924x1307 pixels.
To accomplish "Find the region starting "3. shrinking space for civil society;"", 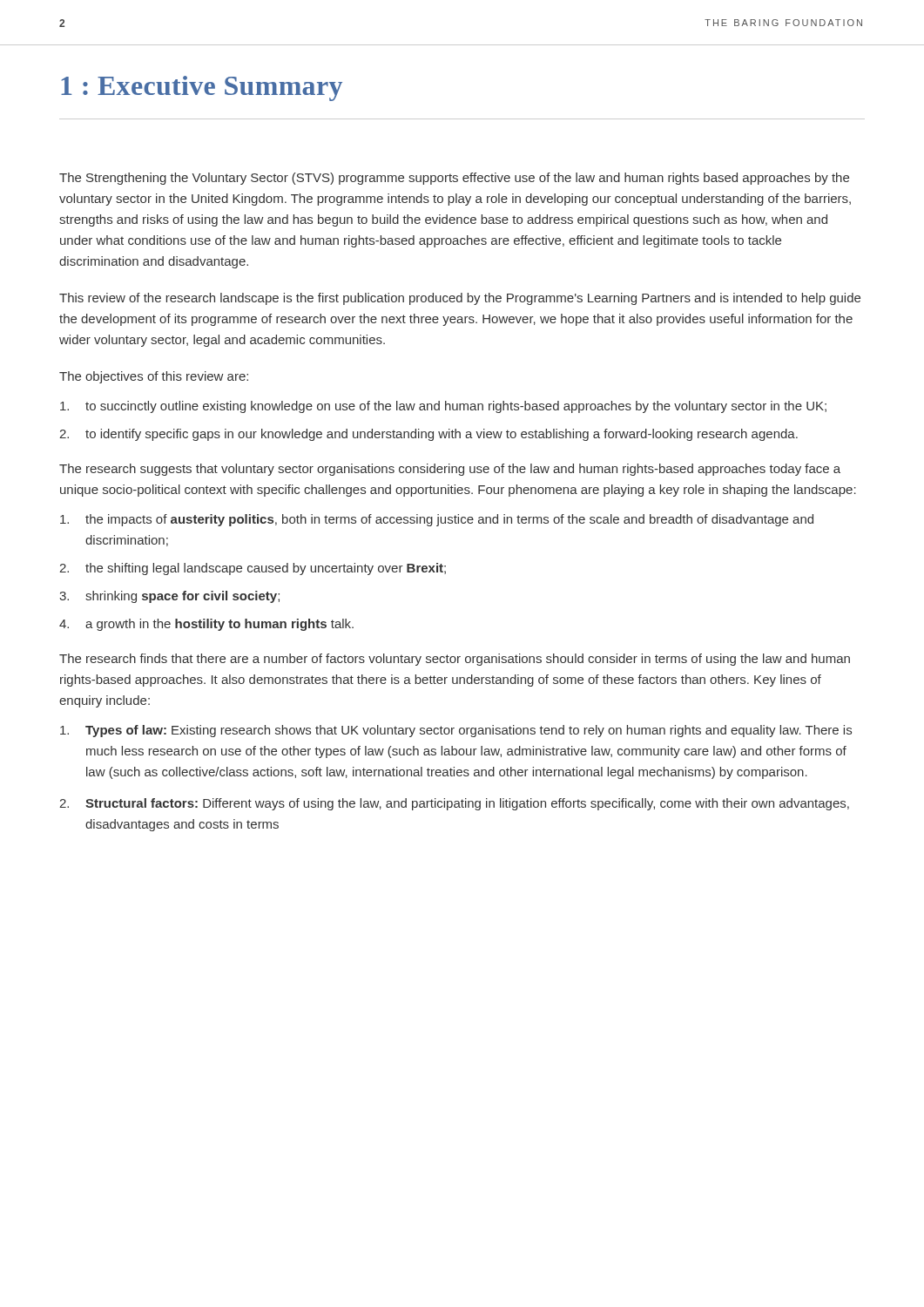I will pyautogui.click(x=169, y=597).
